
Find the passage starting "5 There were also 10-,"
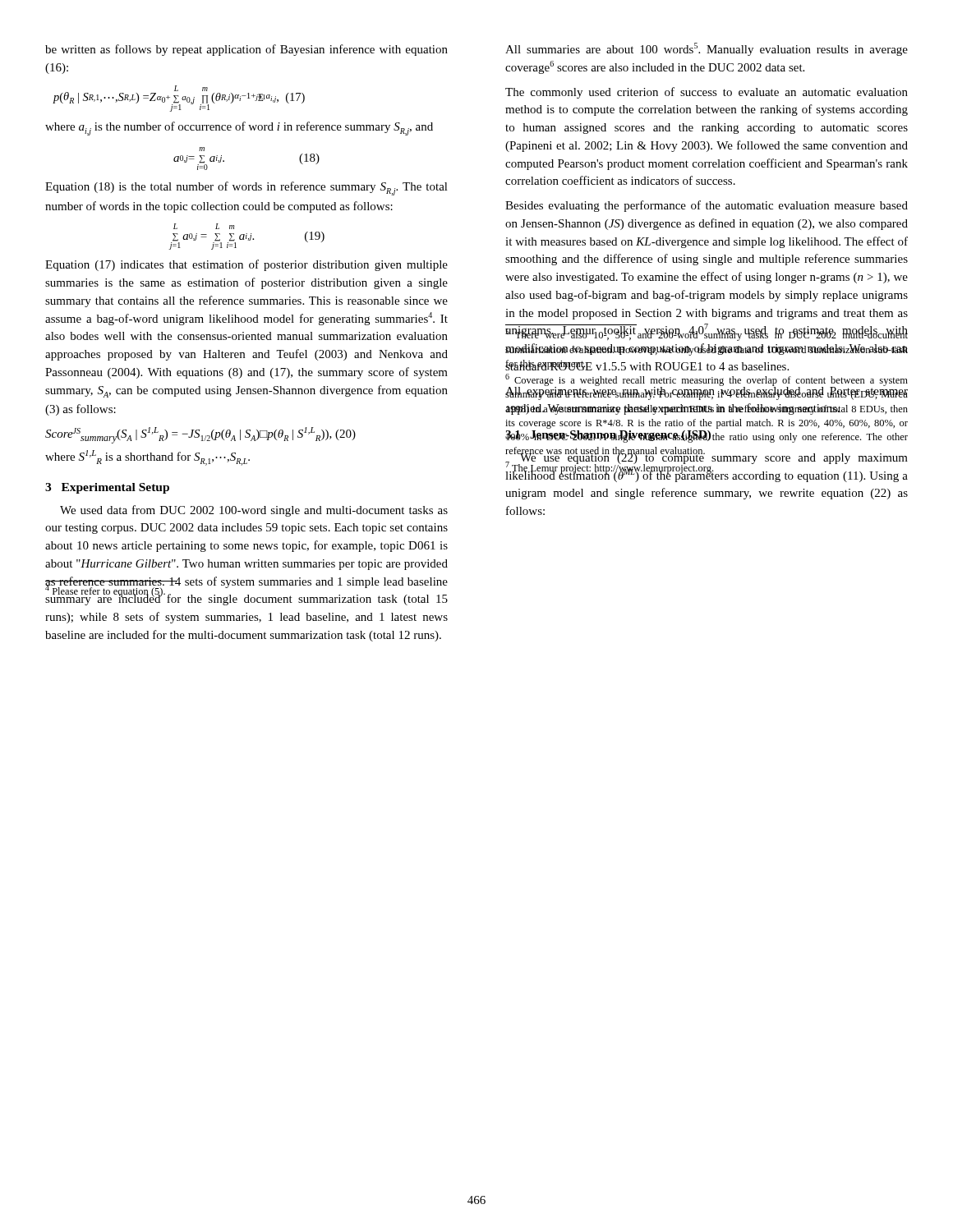[x=707, y=350]
